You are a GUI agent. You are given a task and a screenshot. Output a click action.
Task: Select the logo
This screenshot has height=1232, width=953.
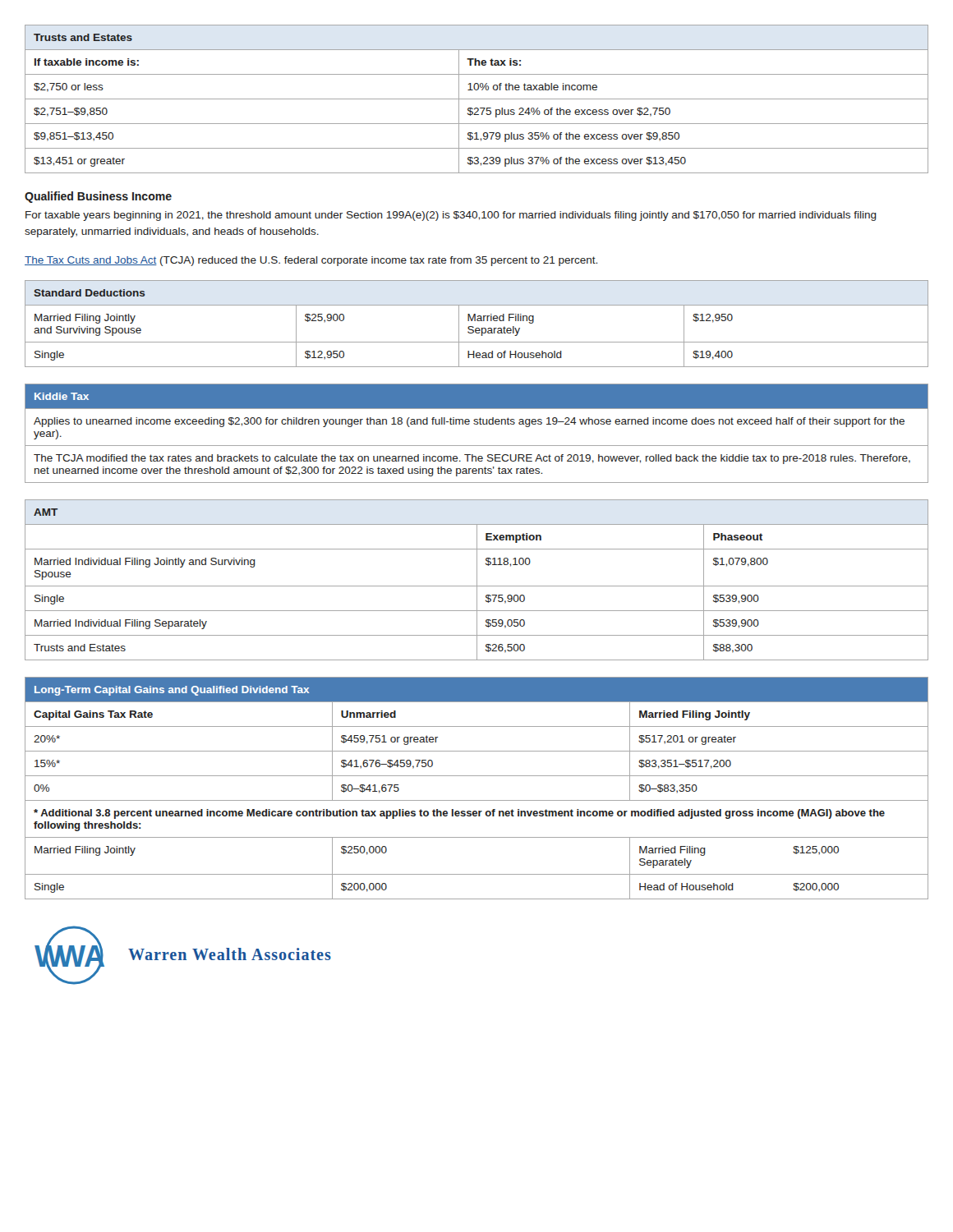[476, 955]
